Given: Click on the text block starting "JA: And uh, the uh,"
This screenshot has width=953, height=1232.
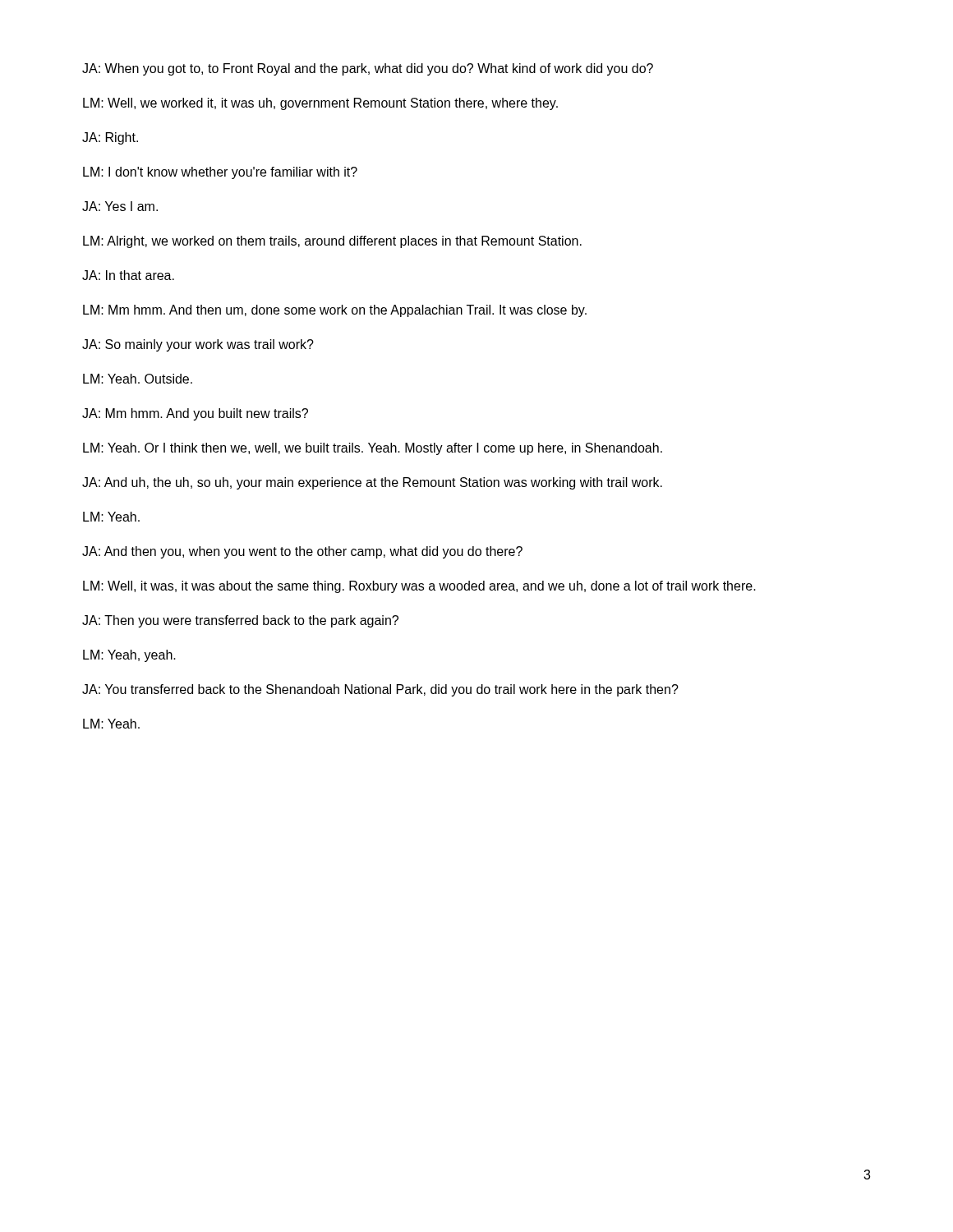Looking at the screenshot, I should click(373, 483).
